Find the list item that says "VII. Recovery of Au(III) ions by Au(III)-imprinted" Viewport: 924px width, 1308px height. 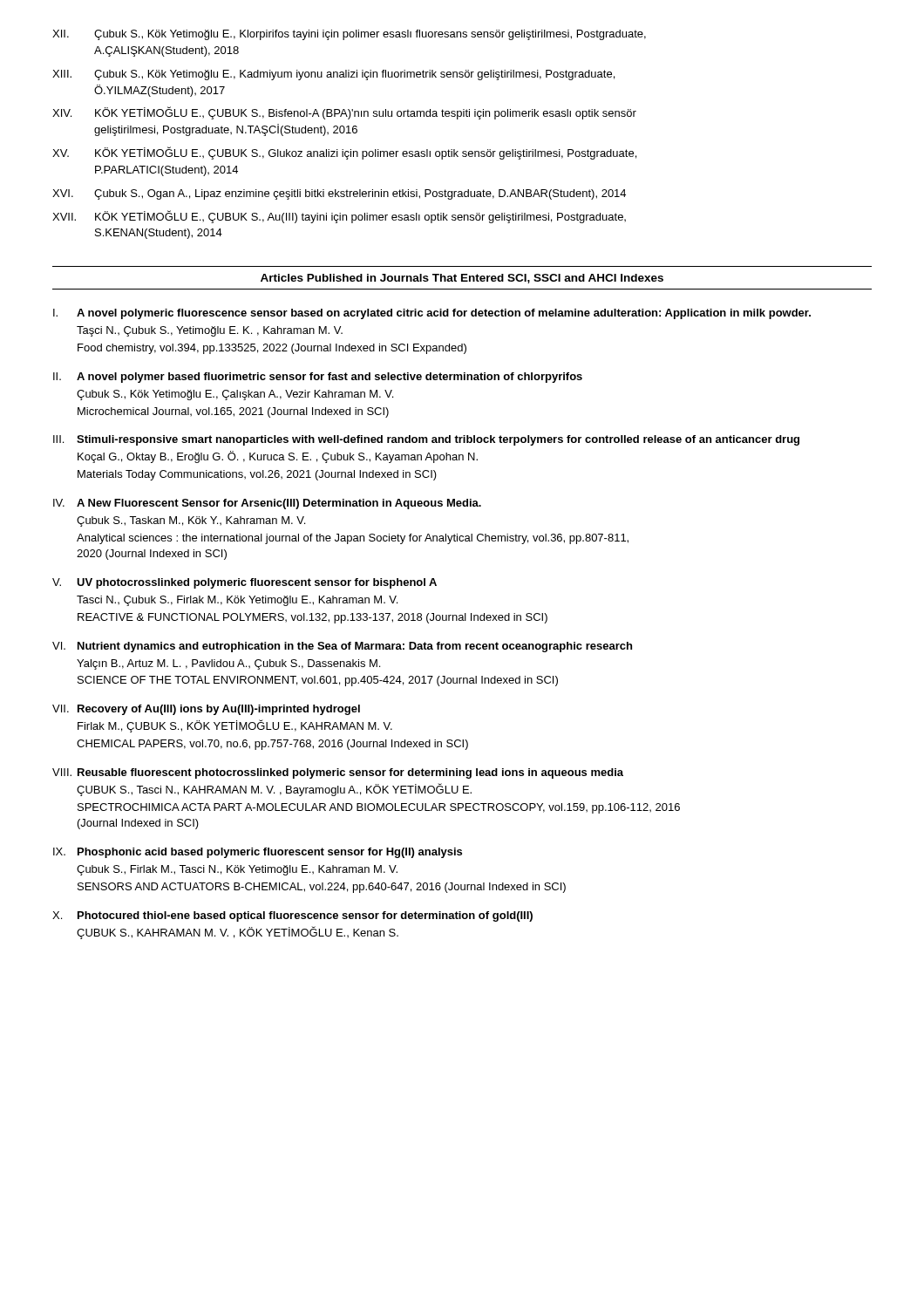206,710
